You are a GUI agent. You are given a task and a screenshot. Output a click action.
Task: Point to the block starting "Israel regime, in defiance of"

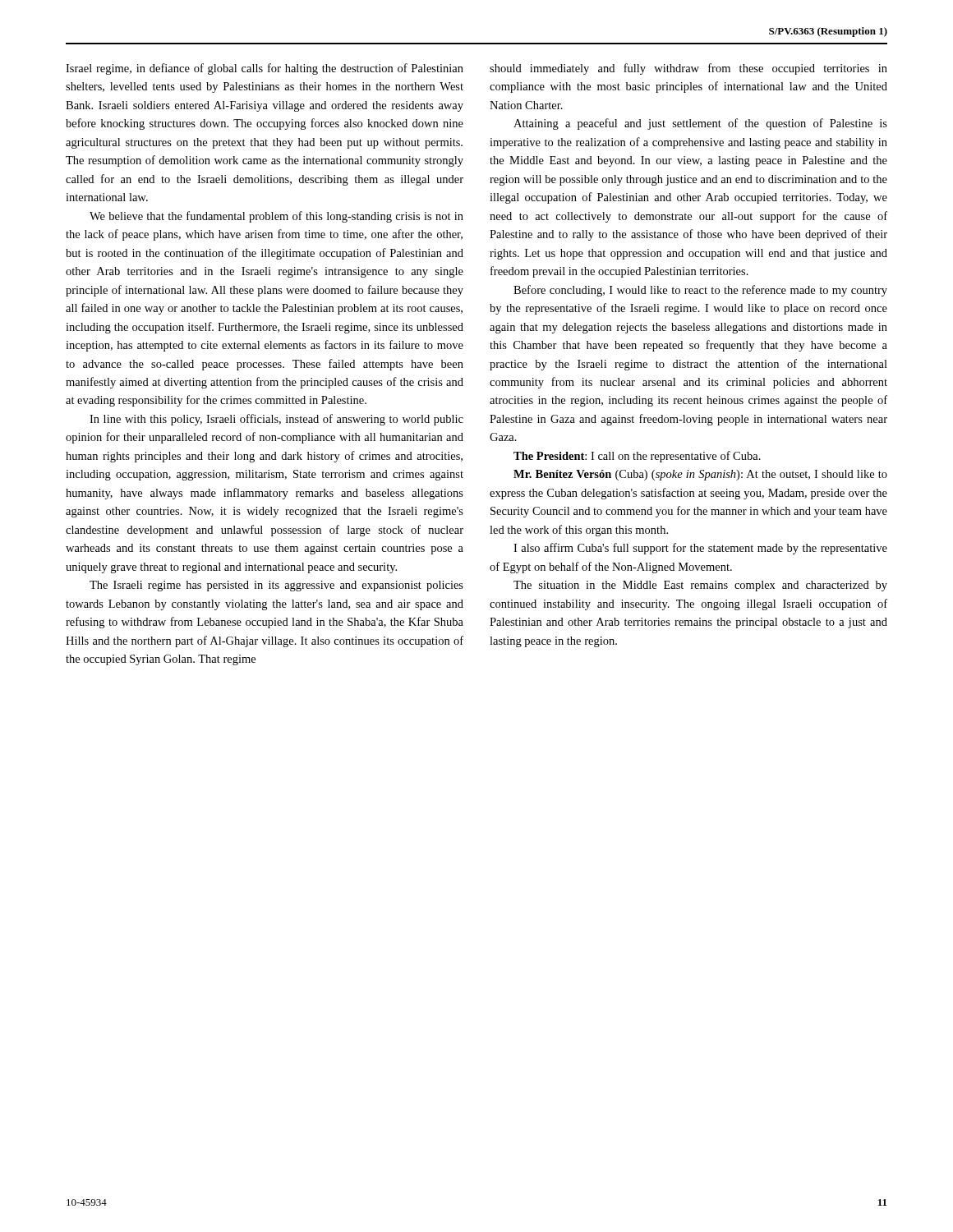tap(265, 133)
